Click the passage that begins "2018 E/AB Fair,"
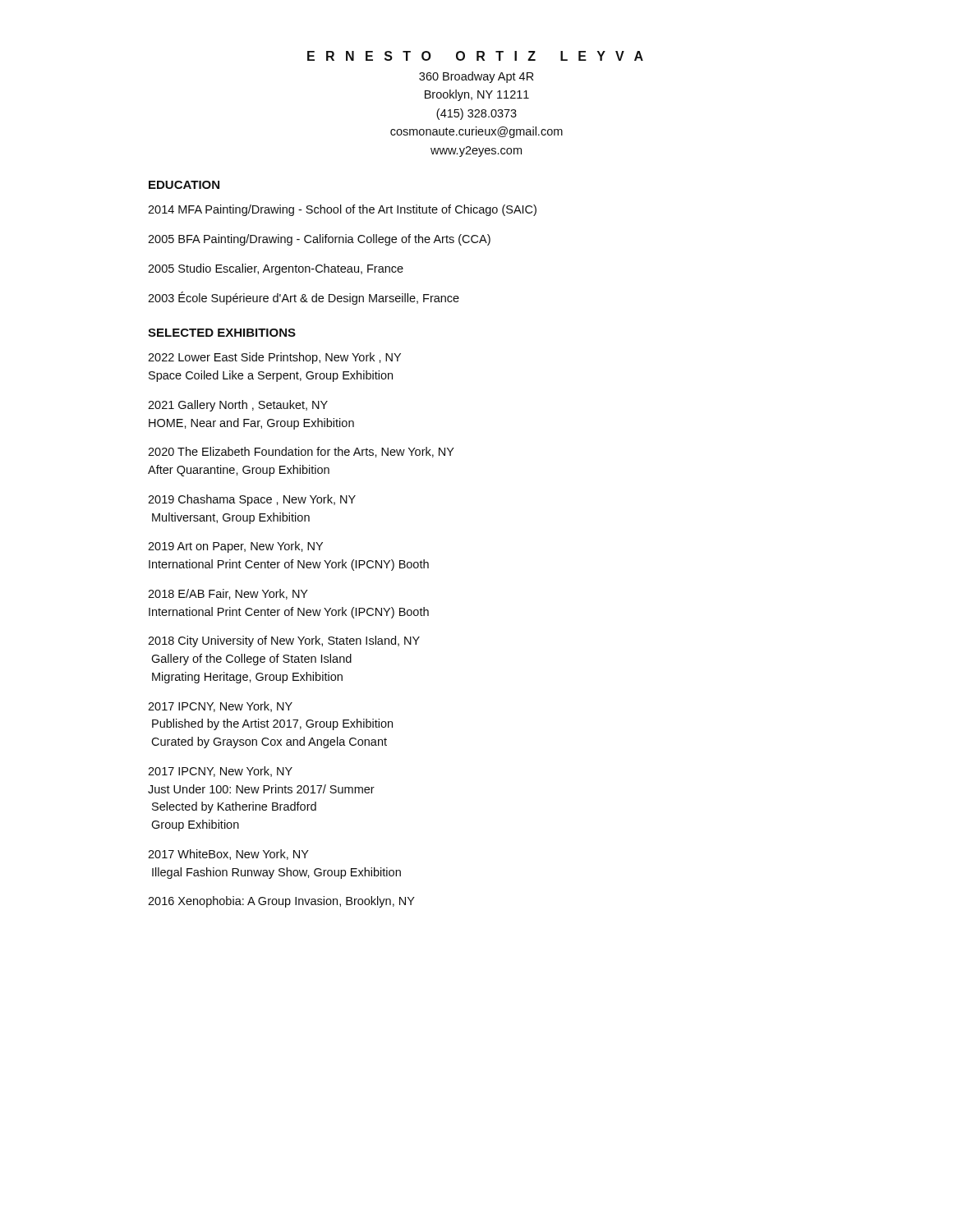Viewport: 953px width, 1232px height. (289, 603)
